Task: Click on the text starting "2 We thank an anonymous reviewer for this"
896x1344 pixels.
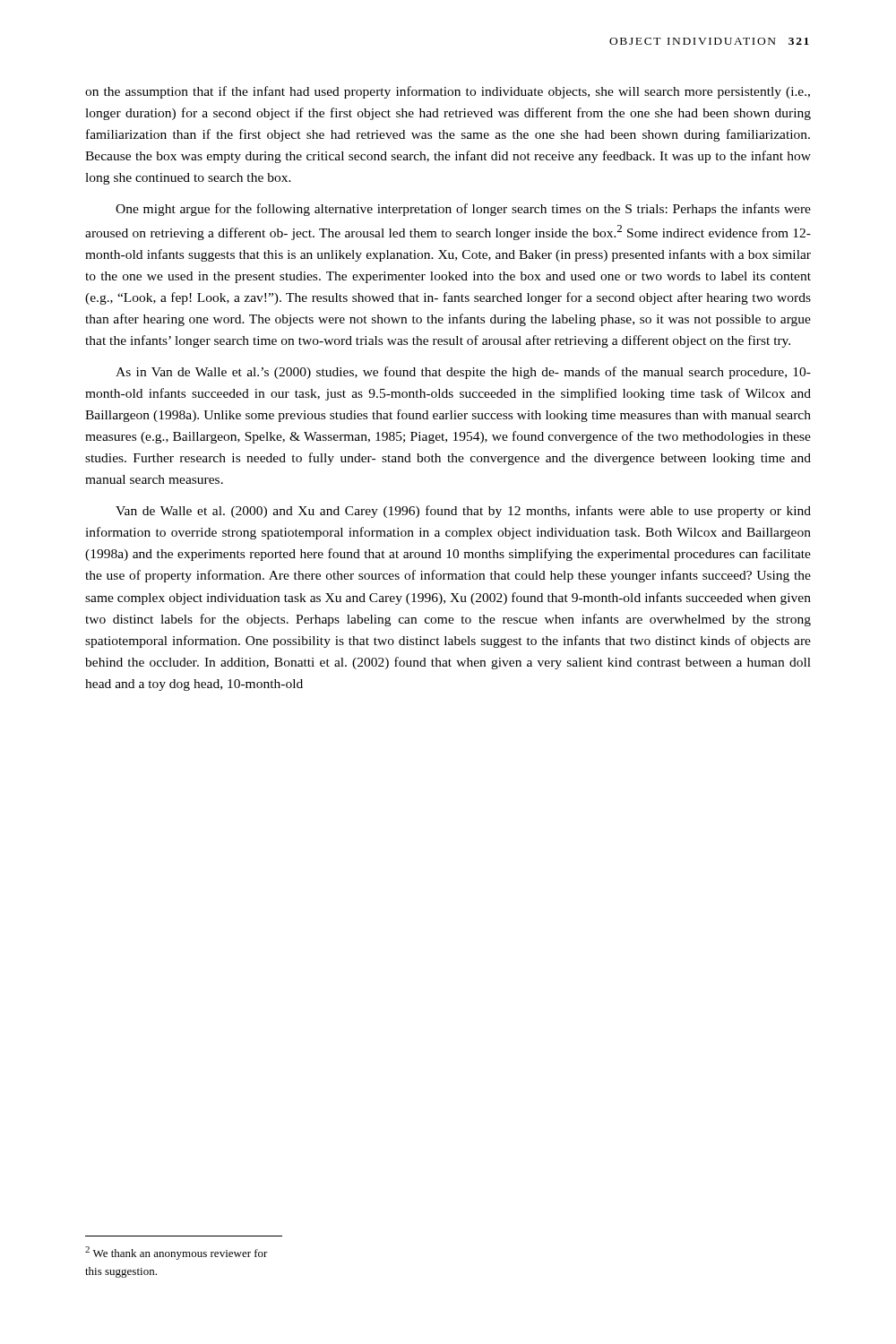Action: 176,1260
